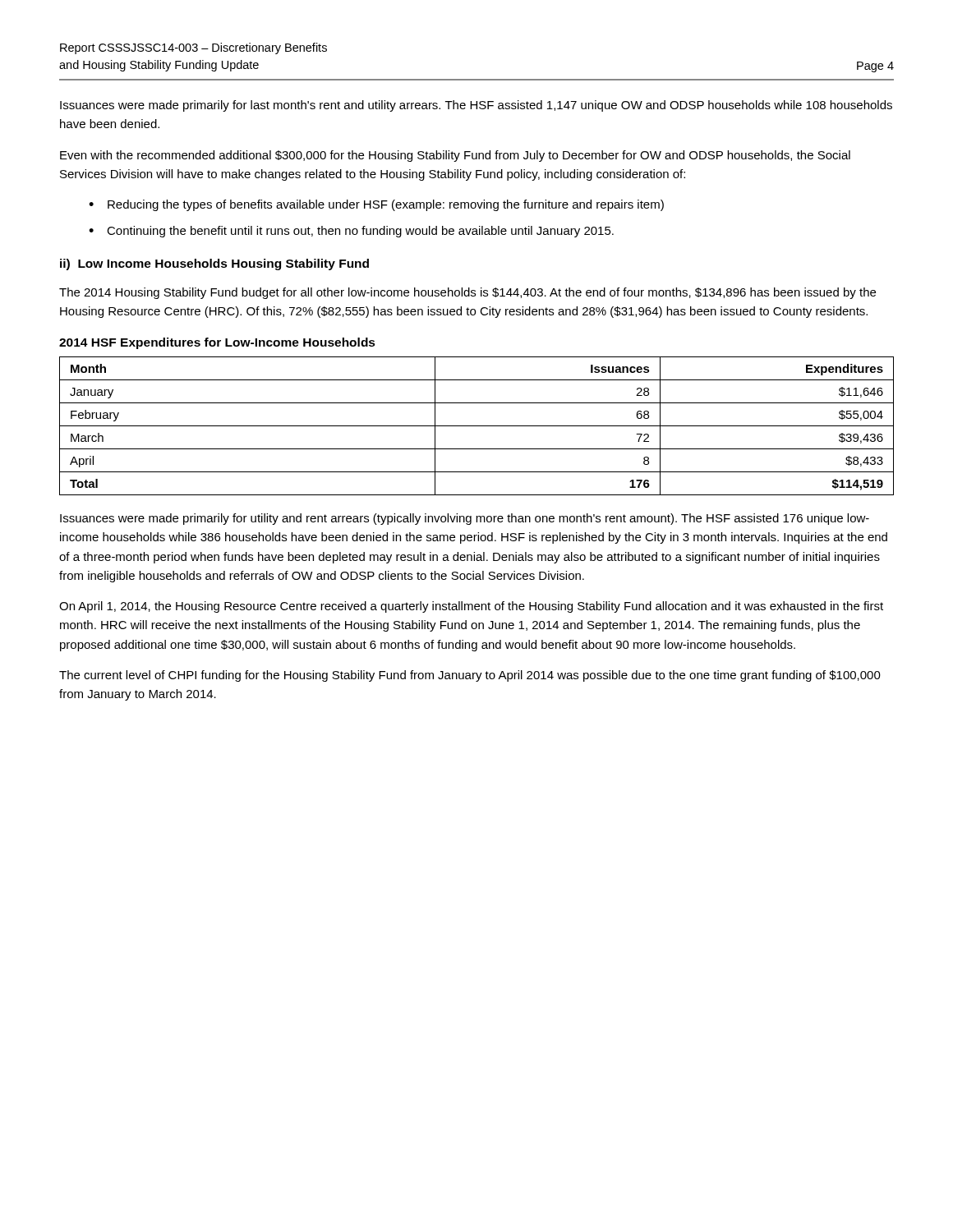This screenshot has width=953, height=1232.
Task: Find the block on this page that starts "Even with the recommended additional $300,000"
Action: click(x=455, y=164)
